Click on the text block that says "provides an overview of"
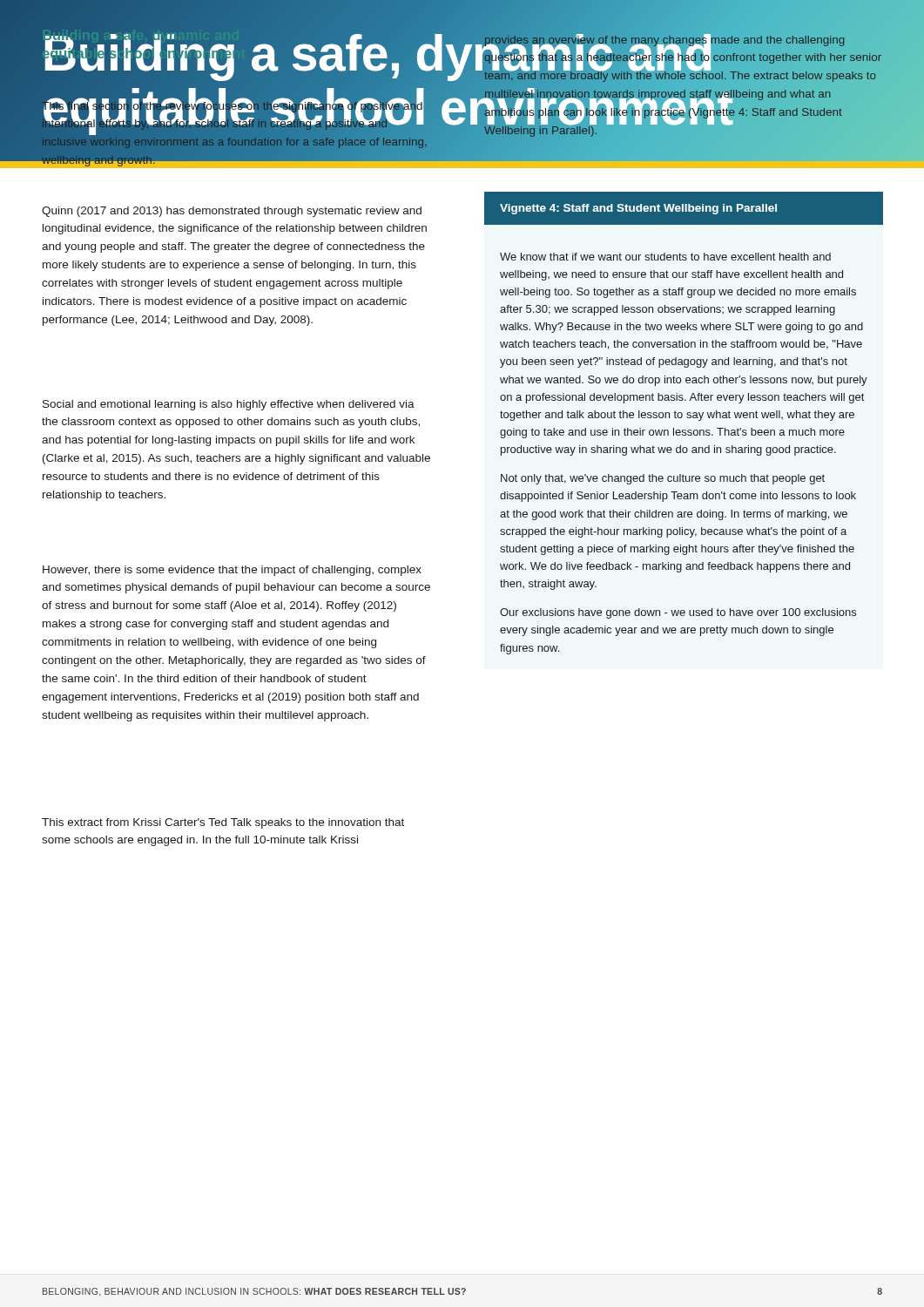 pos(684,86)
